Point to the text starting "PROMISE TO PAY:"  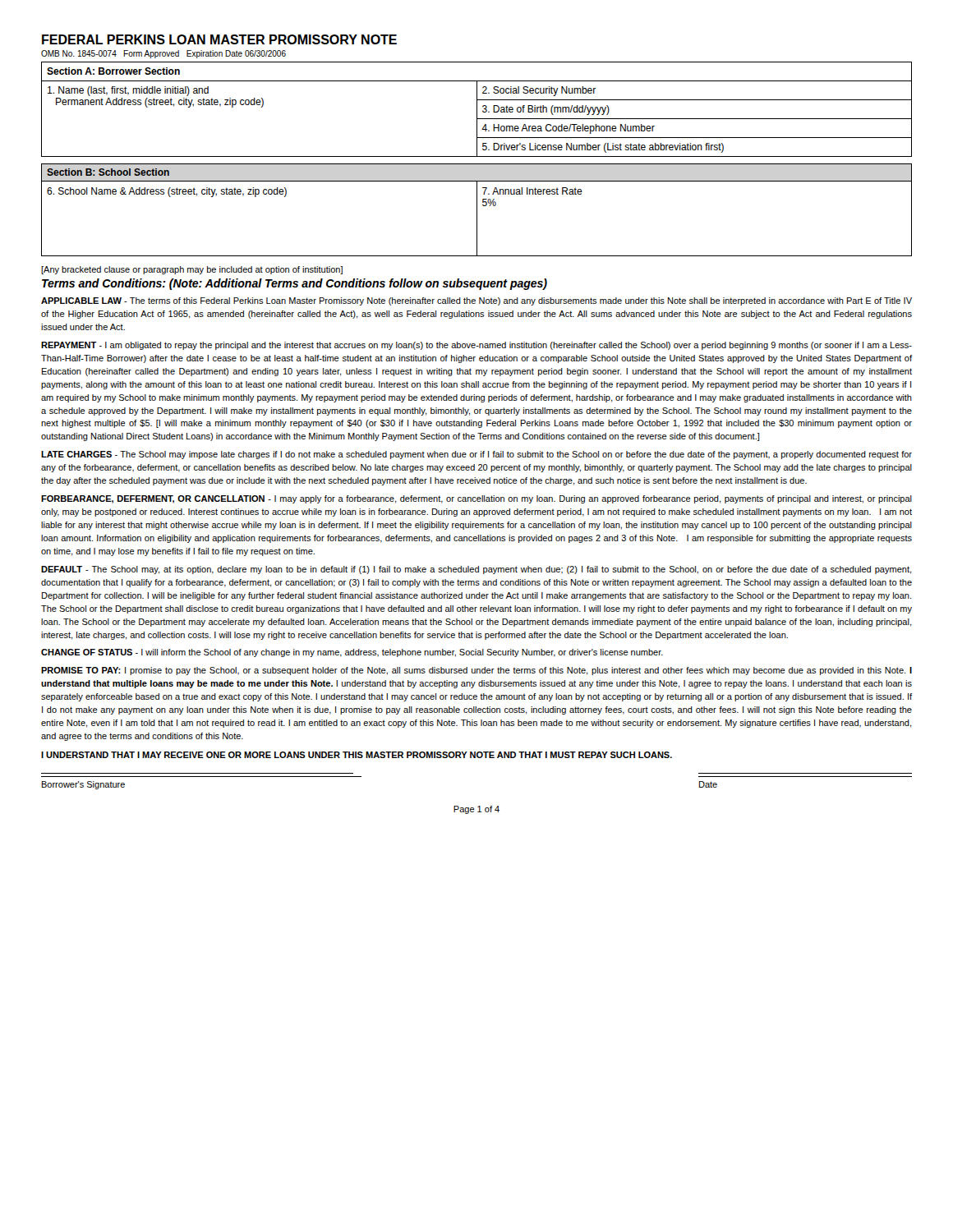click(476, 704)
